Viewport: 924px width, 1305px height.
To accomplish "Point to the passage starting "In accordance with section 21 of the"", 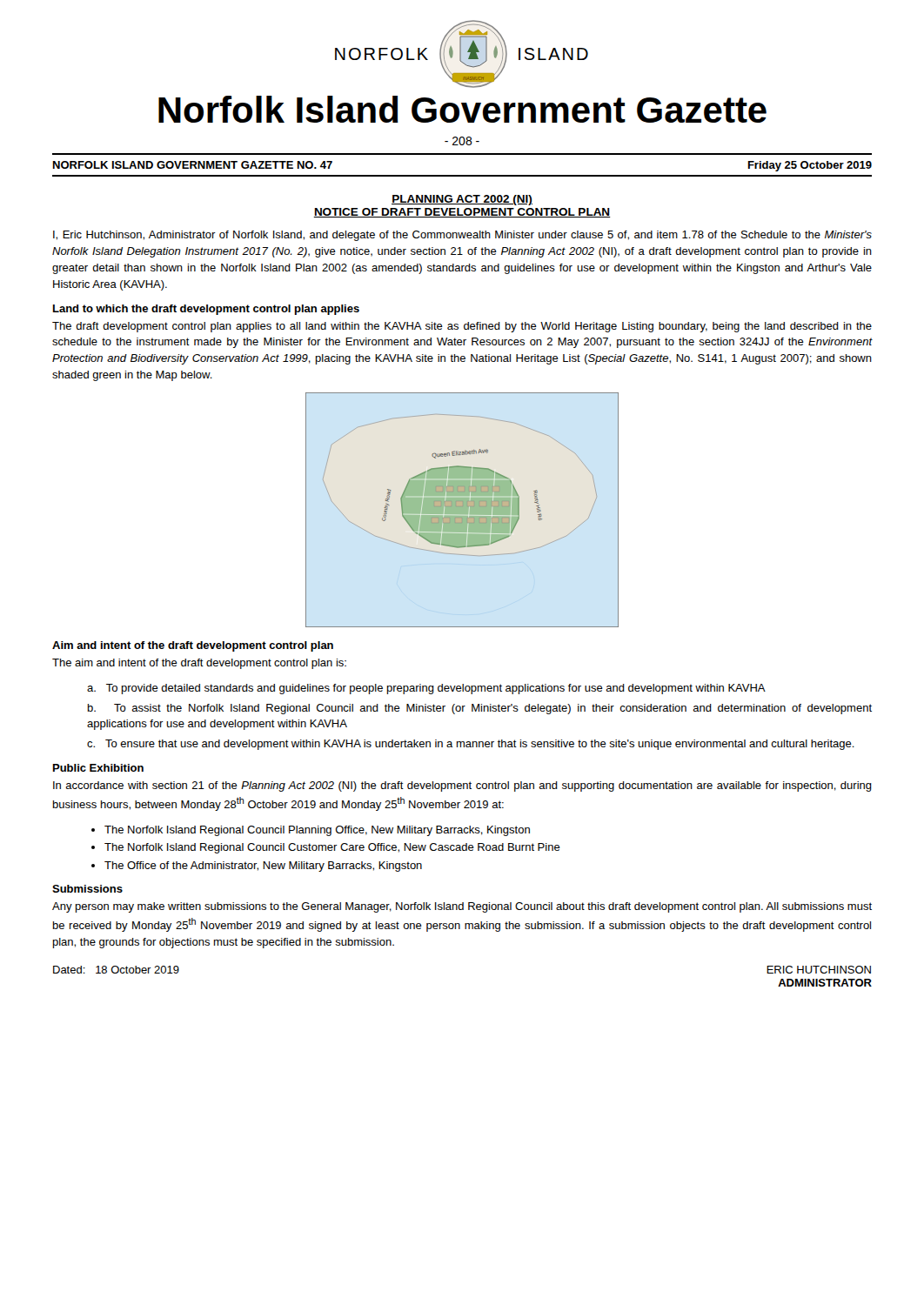I will [x=462, y=795].
